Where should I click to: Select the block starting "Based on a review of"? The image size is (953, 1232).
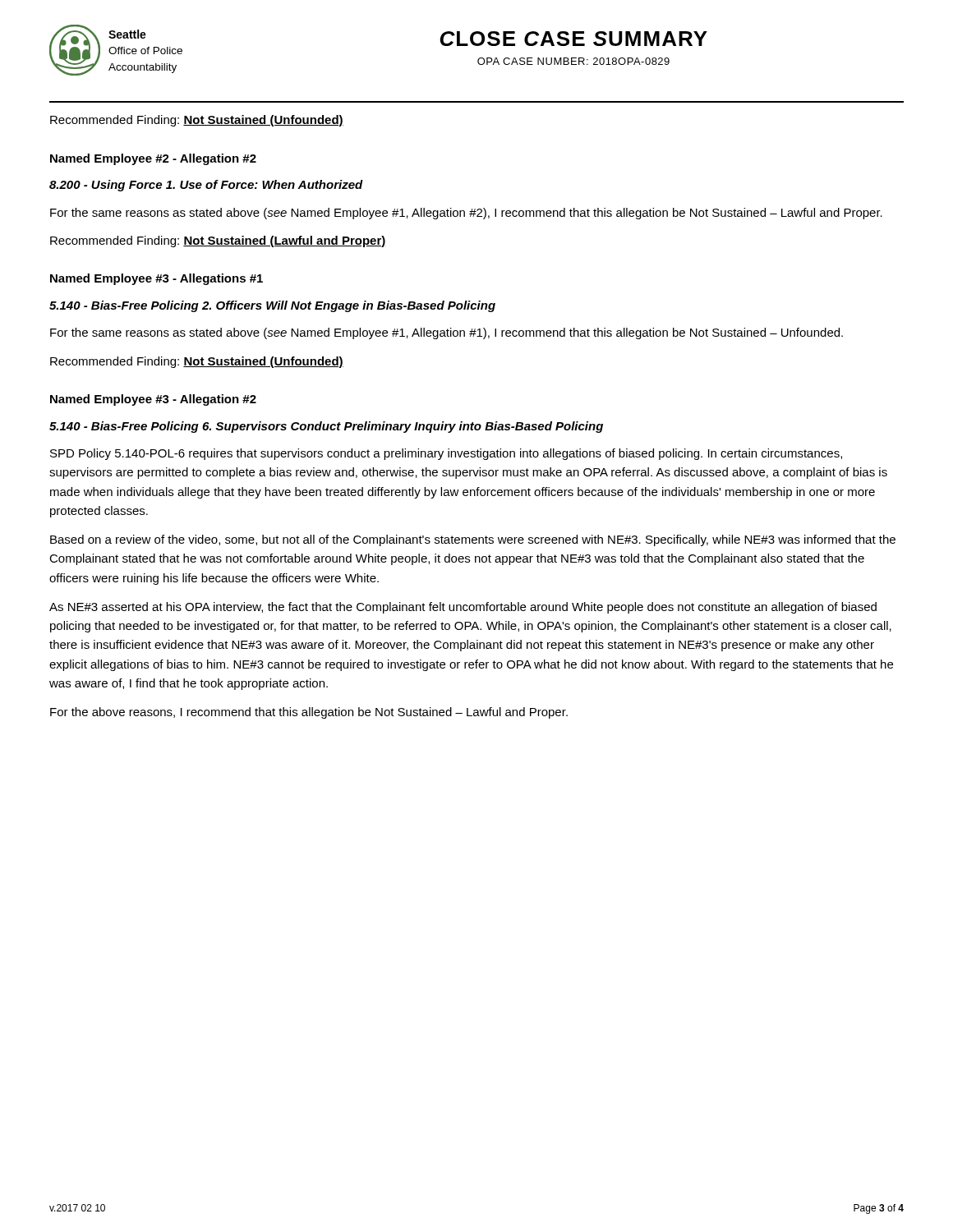click(473, 558)
